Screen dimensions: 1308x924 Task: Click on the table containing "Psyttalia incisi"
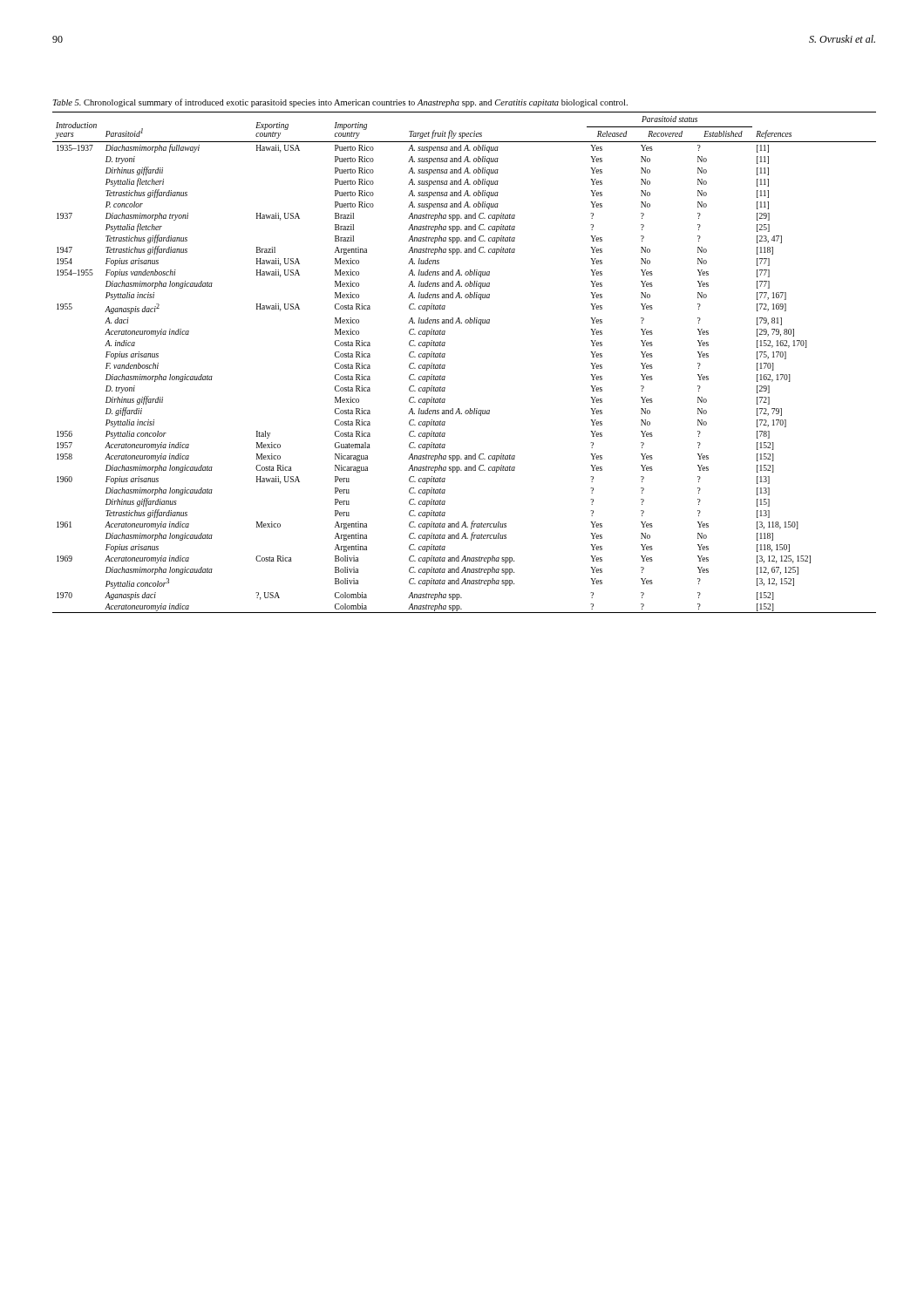[x=464, y=362]
